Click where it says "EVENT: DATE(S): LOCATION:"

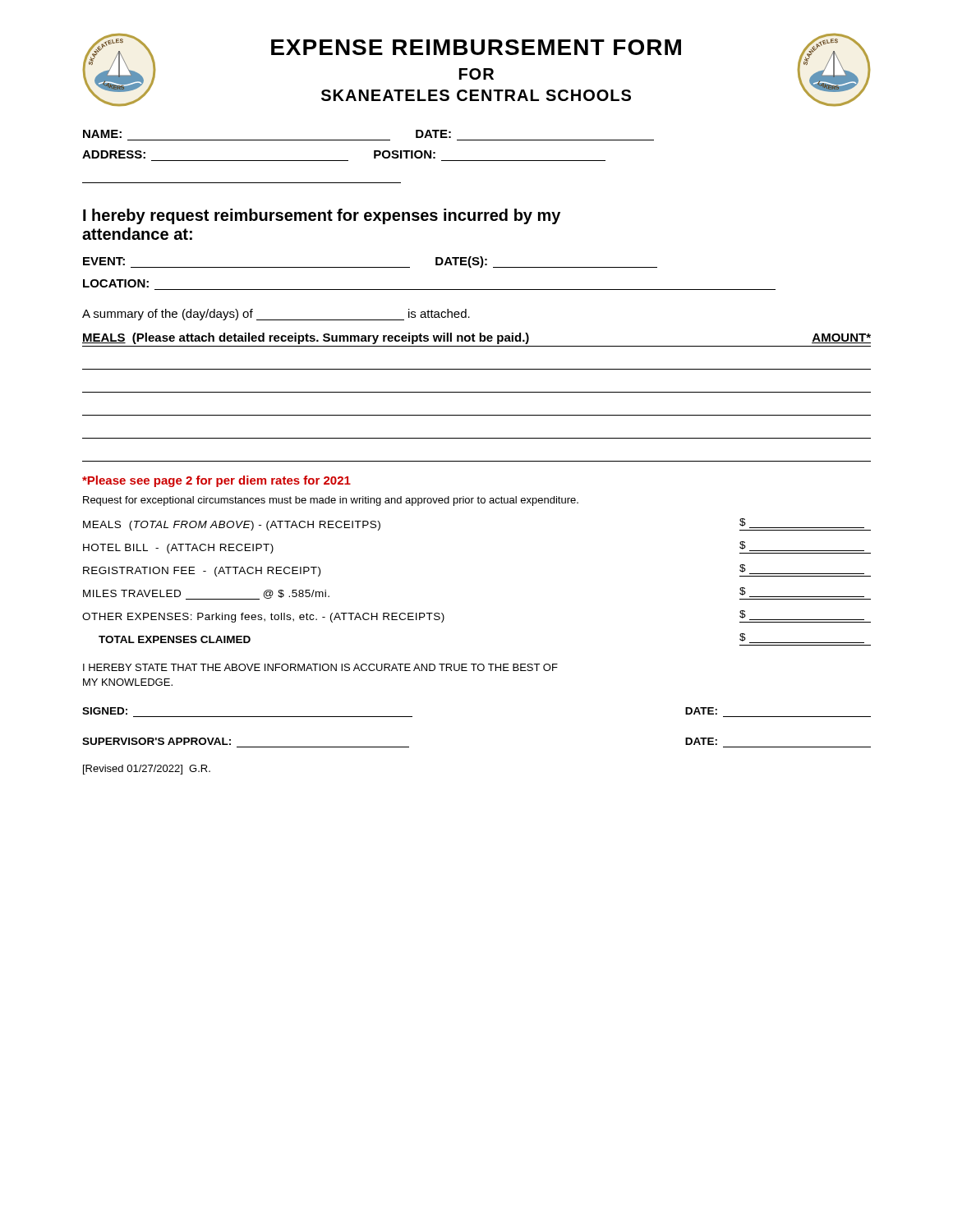(x=476, y=271)
